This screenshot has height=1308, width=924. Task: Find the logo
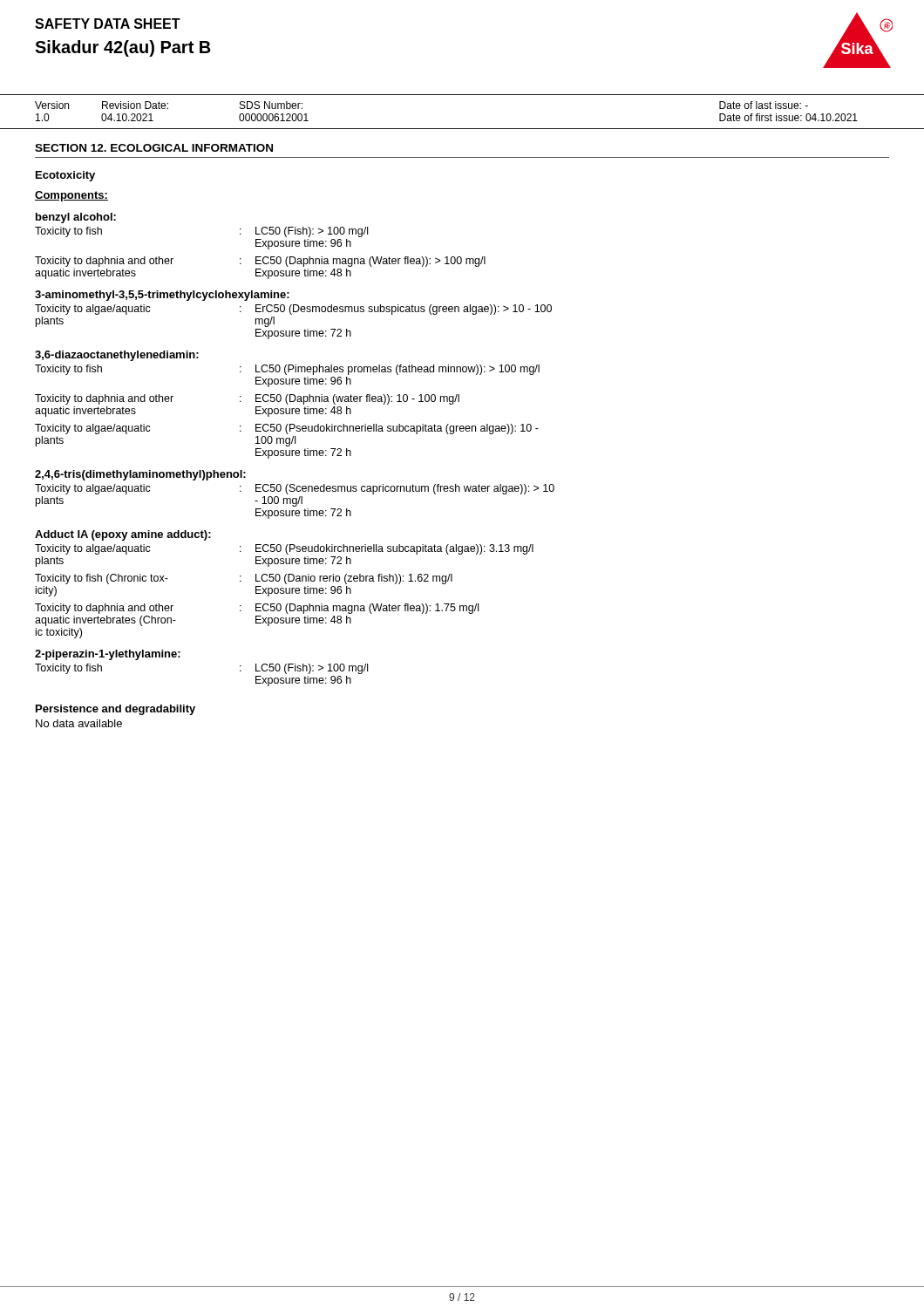click(x=857, y=41)
